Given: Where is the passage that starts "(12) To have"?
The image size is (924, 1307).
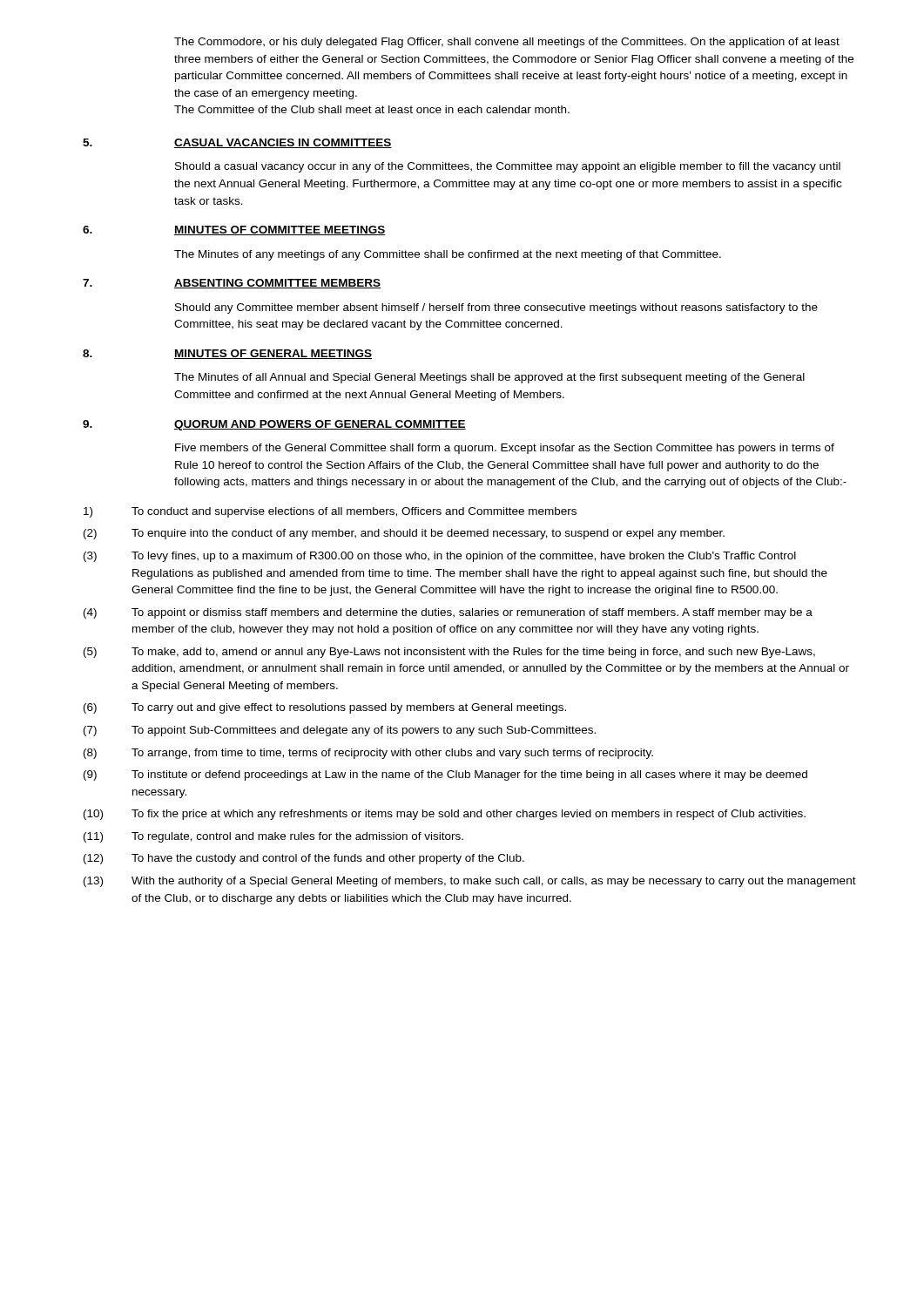Looking at the screenshot, I should tap(471, 858).
